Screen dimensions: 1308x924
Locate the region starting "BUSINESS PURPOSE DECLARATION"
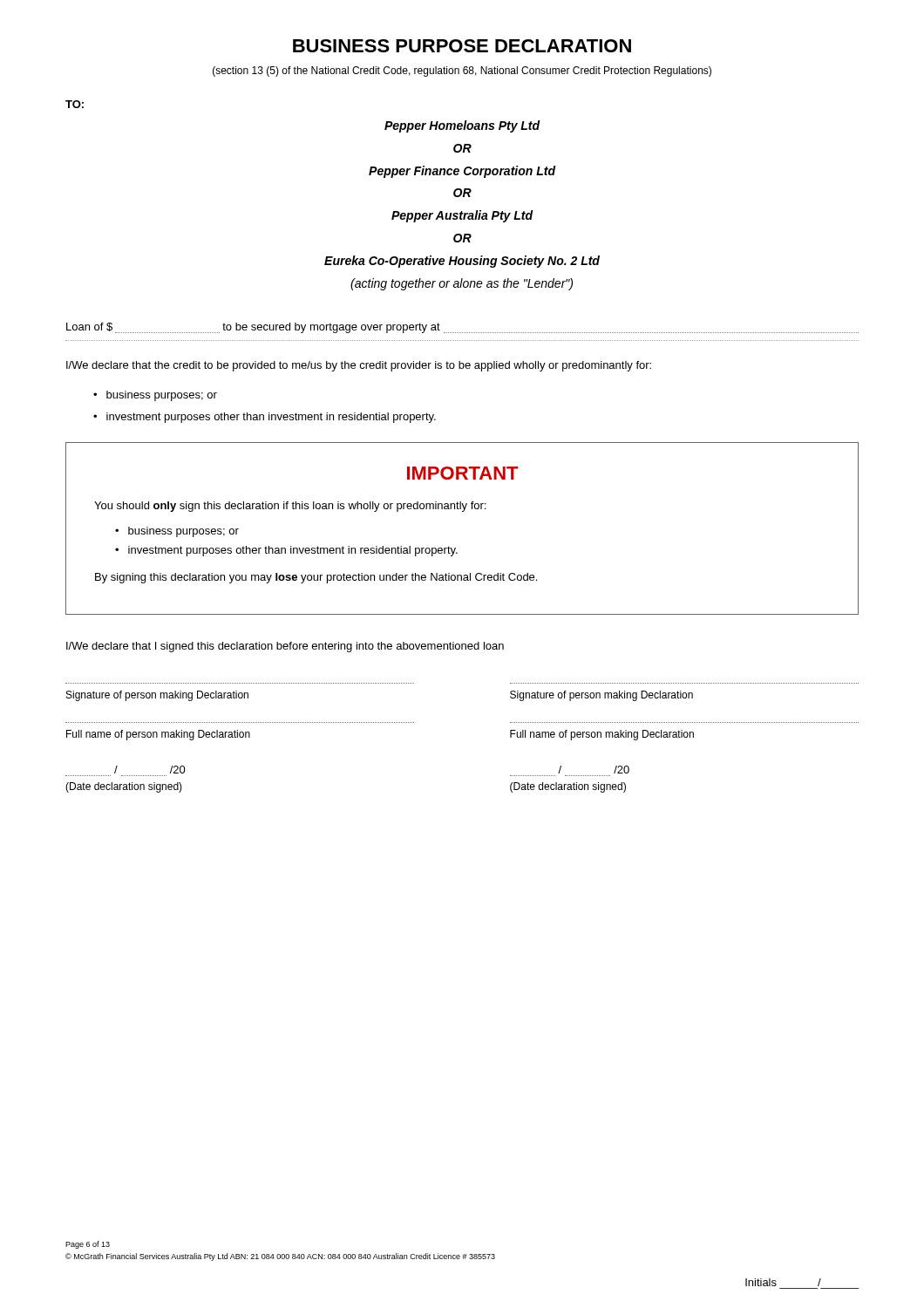[x=462, y=46]
